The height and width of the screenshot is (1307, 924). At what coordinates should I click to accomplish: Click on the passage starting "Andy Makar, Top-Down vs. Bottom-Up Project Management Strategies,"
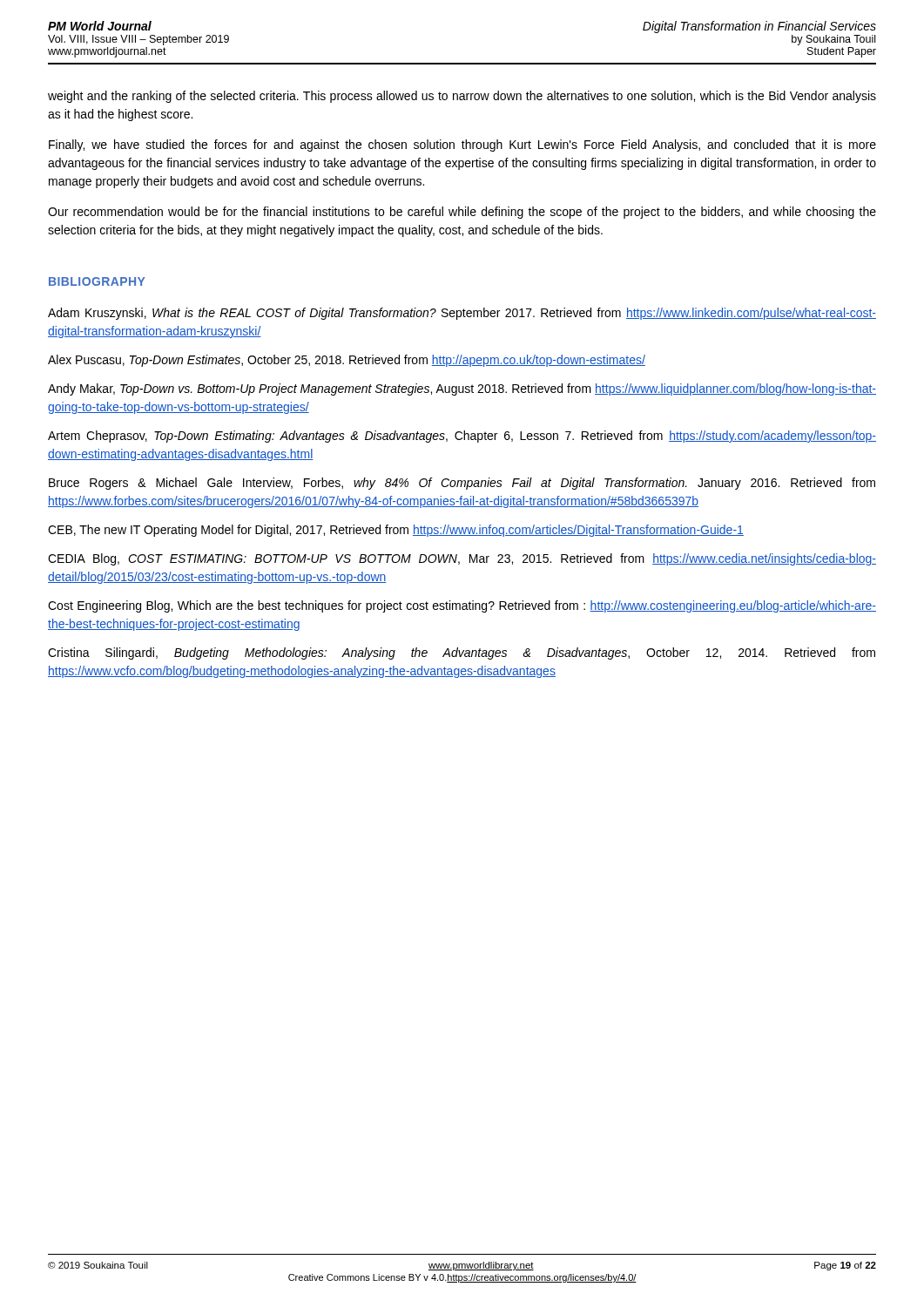click(x=462, y=398)
